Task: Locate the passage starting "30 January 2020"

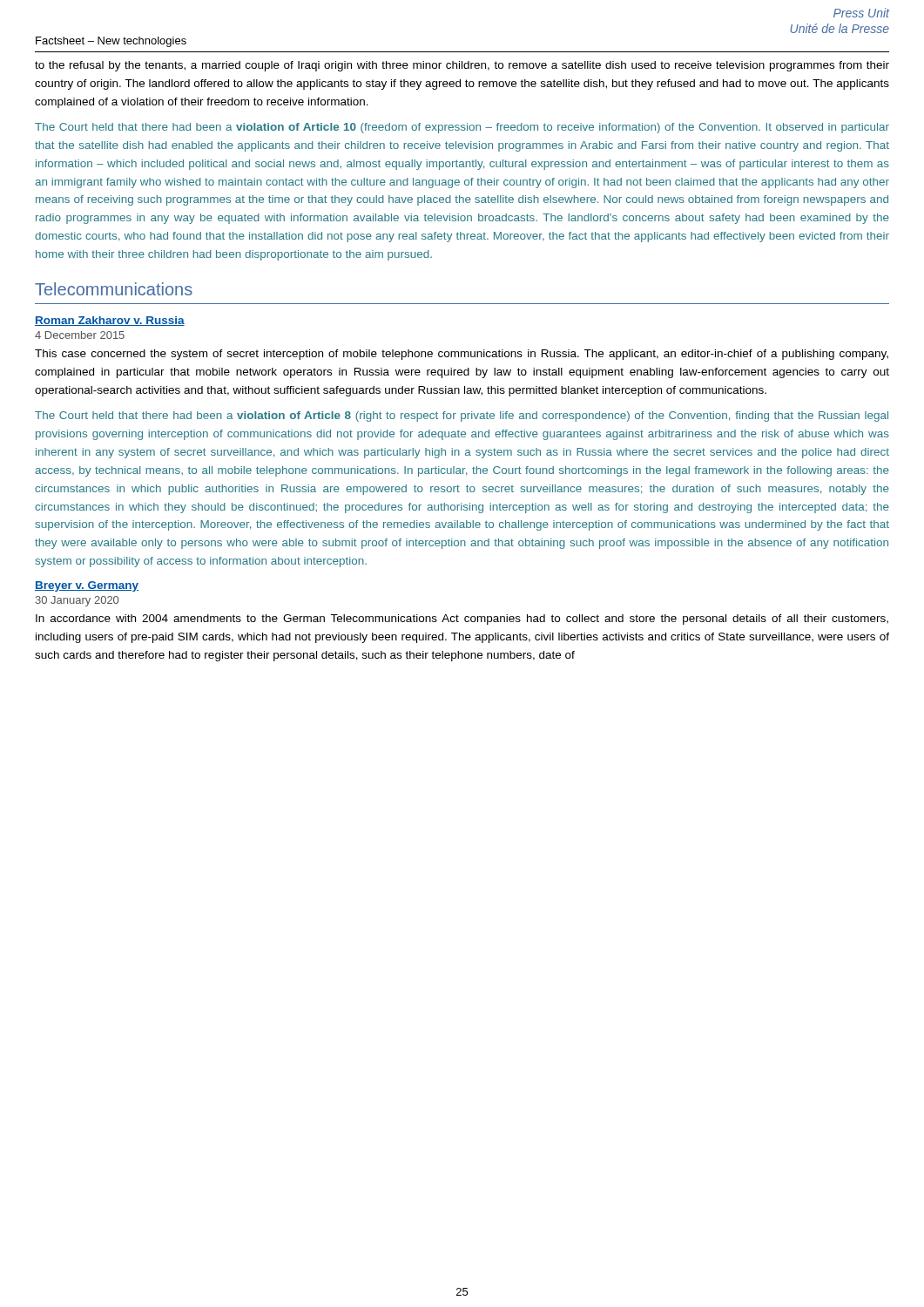Action: pyautogui.click(x=77, y=600)
